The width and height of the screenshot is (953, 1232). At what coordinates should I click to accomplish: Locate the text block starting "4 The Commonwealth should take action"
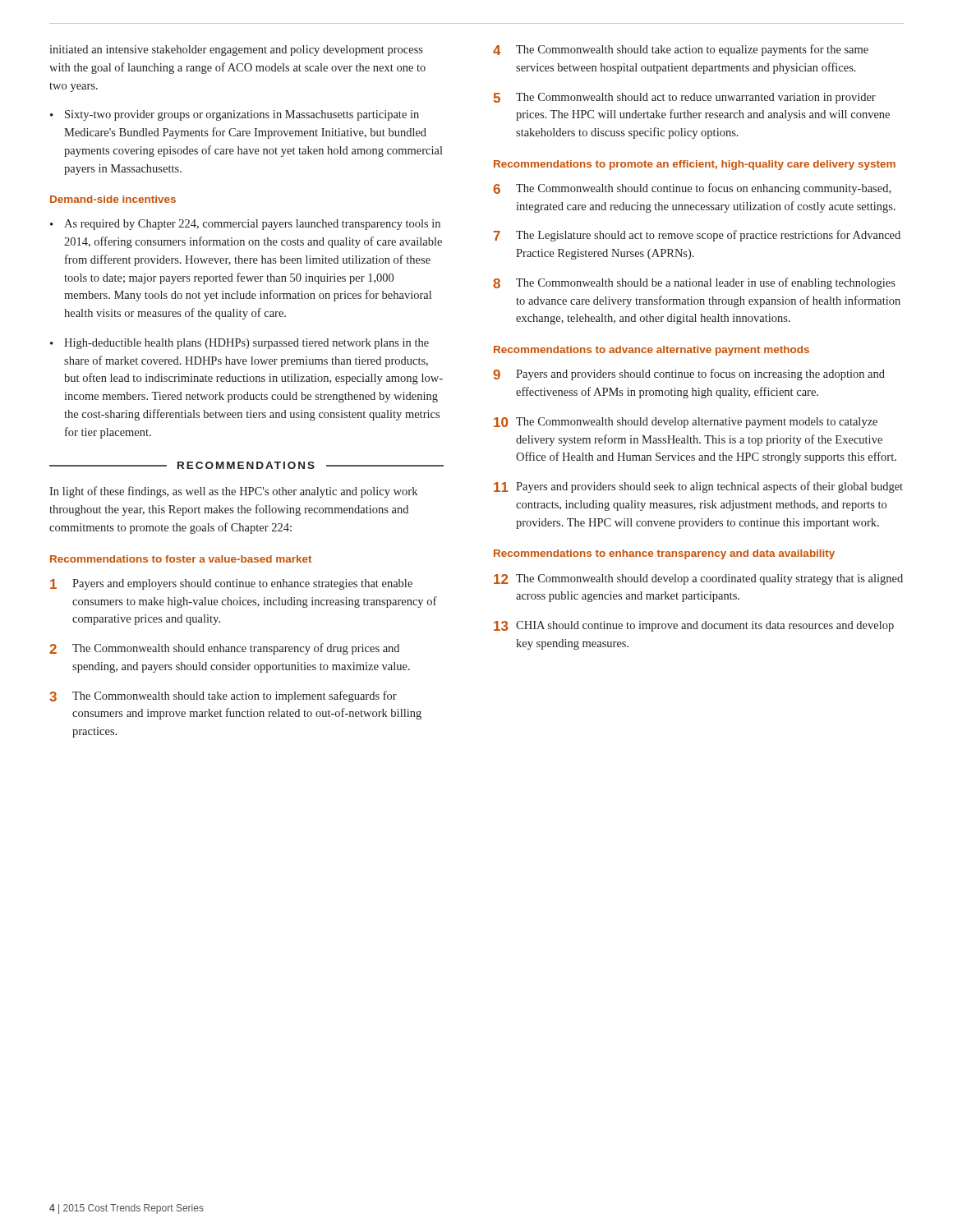[x=698, y=59]
